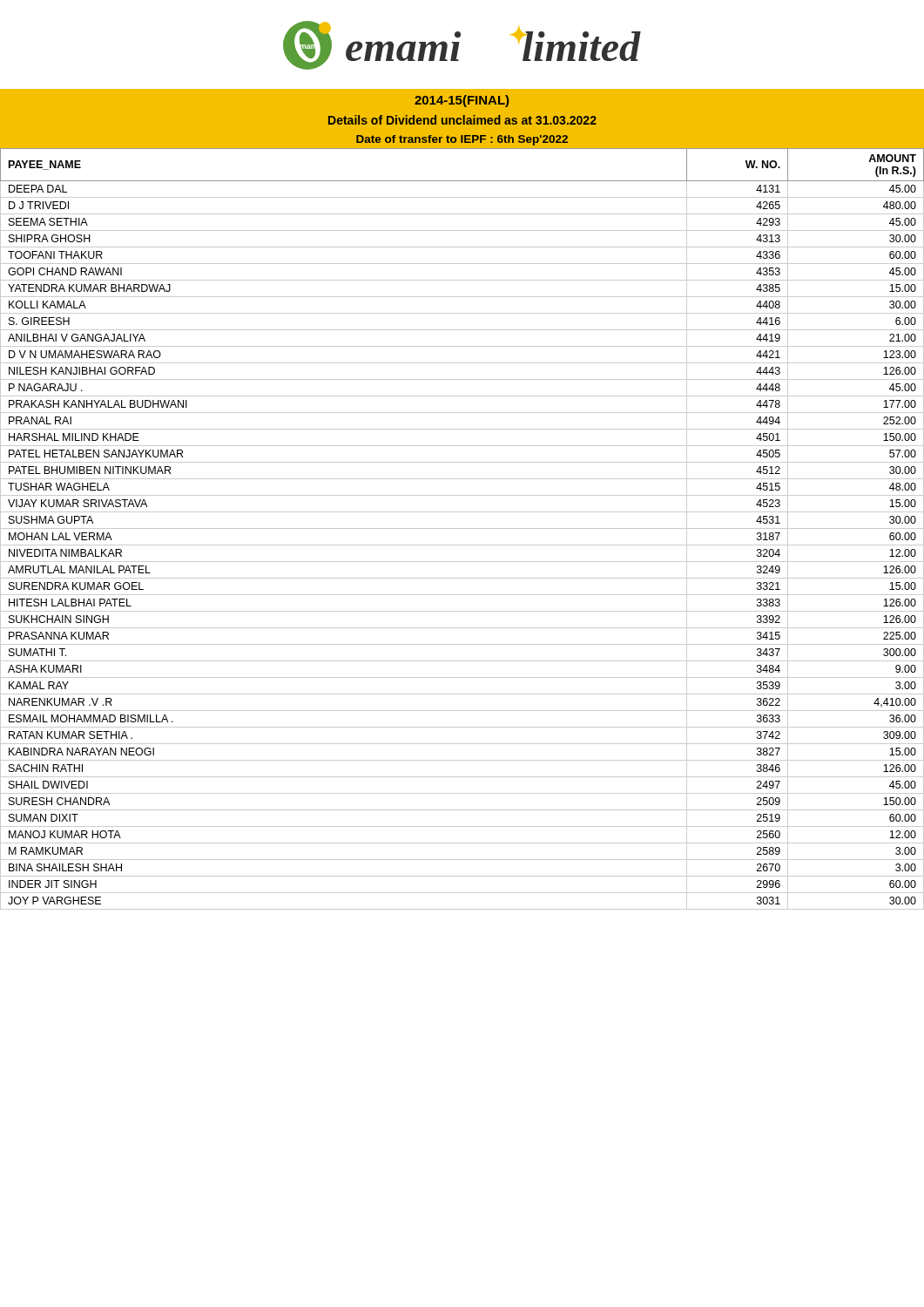Click on the block starting "Date of transfer to"
924x1307 pixels.
[462, 139]
